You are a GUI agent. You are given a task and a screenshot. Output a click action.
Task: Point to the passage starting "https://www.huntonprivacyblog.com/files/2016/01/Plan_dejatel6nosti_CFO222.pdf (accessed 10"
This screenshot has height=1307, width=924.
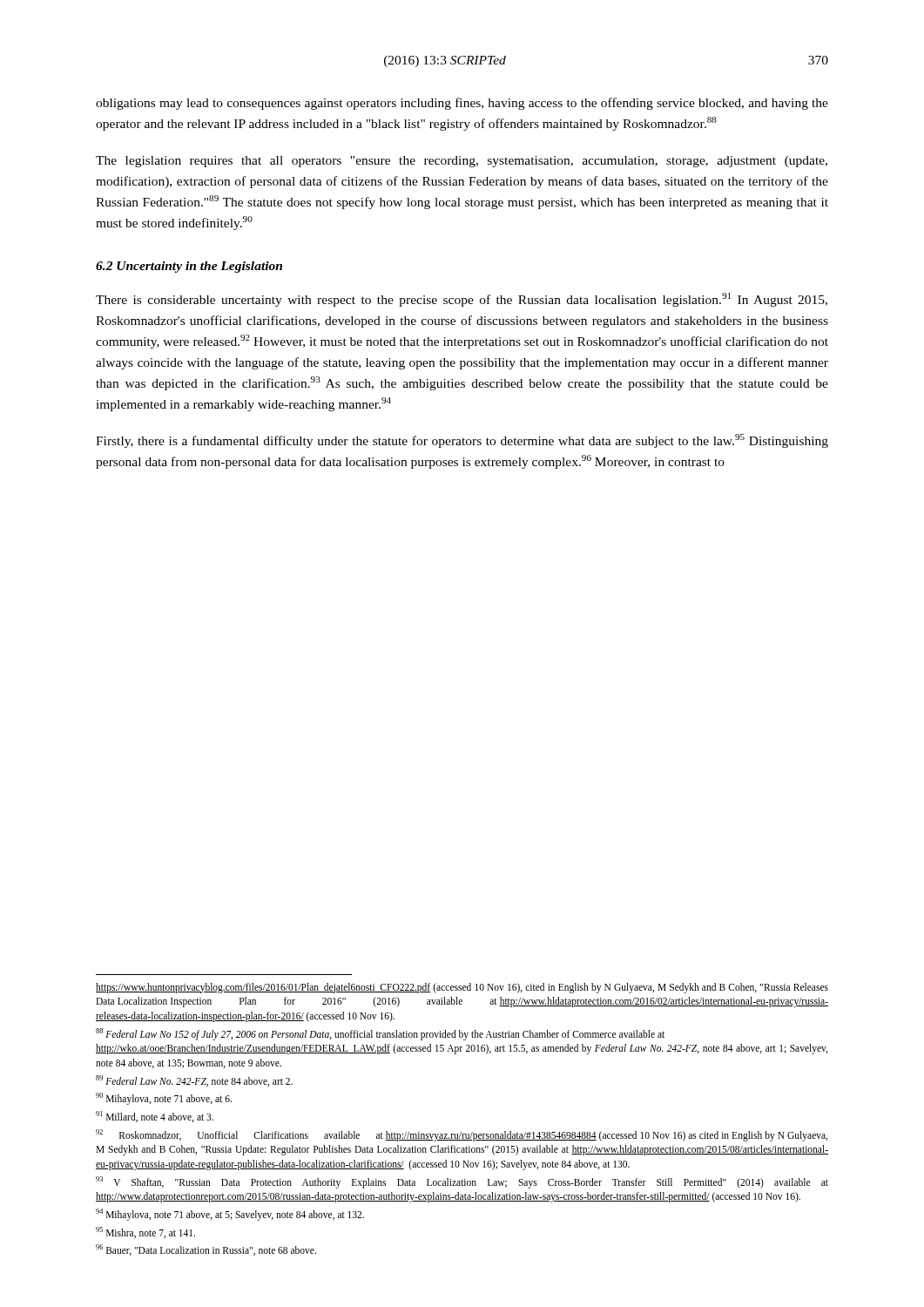pyautogui.click(x=462, y=1001)
